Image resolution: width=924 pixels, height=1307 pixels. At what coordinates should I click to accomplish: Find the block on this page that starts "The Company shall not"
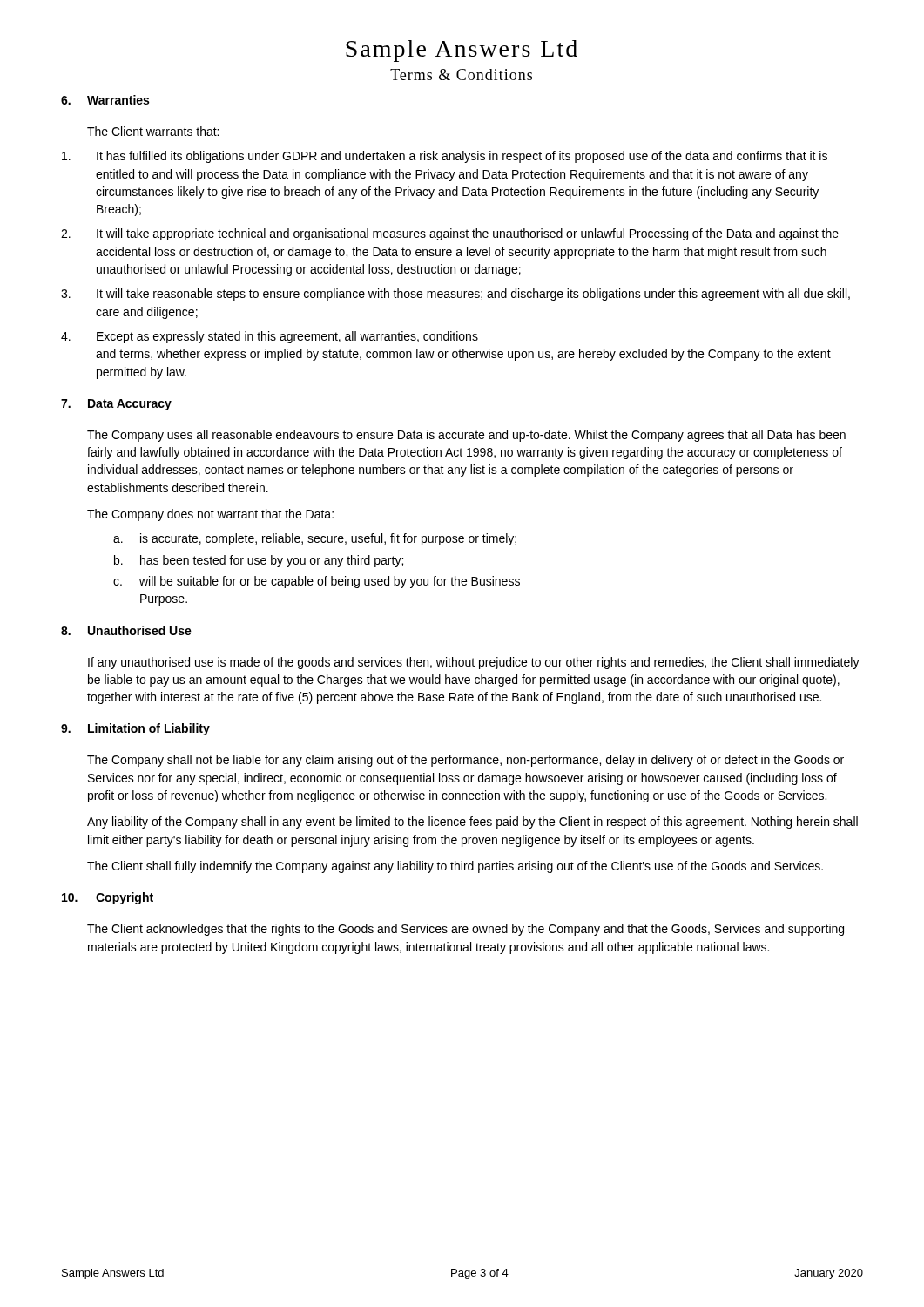pos(466,778)
